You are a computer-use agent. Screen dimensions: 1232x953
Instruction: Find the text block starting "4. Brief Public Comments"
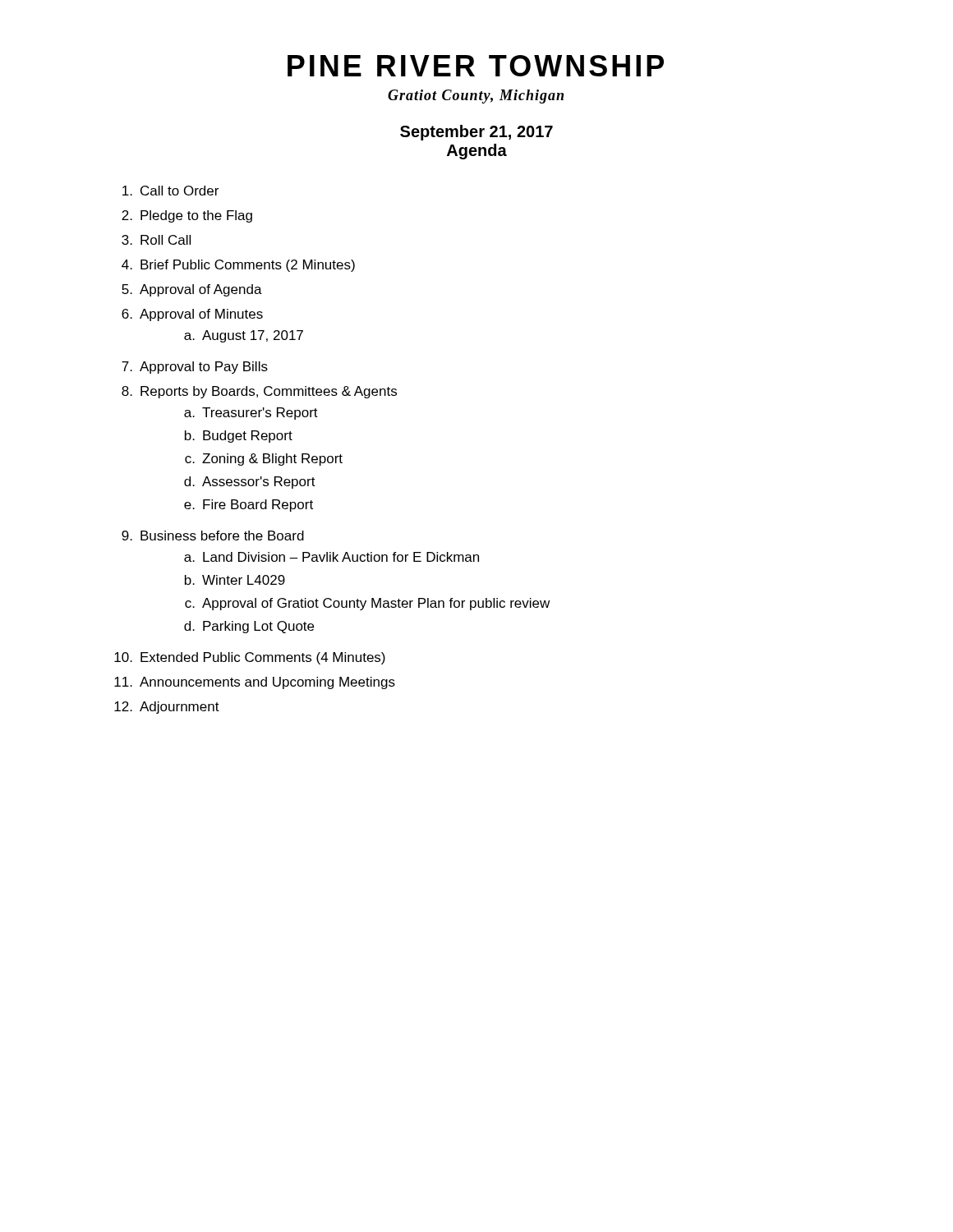point(238,266)
